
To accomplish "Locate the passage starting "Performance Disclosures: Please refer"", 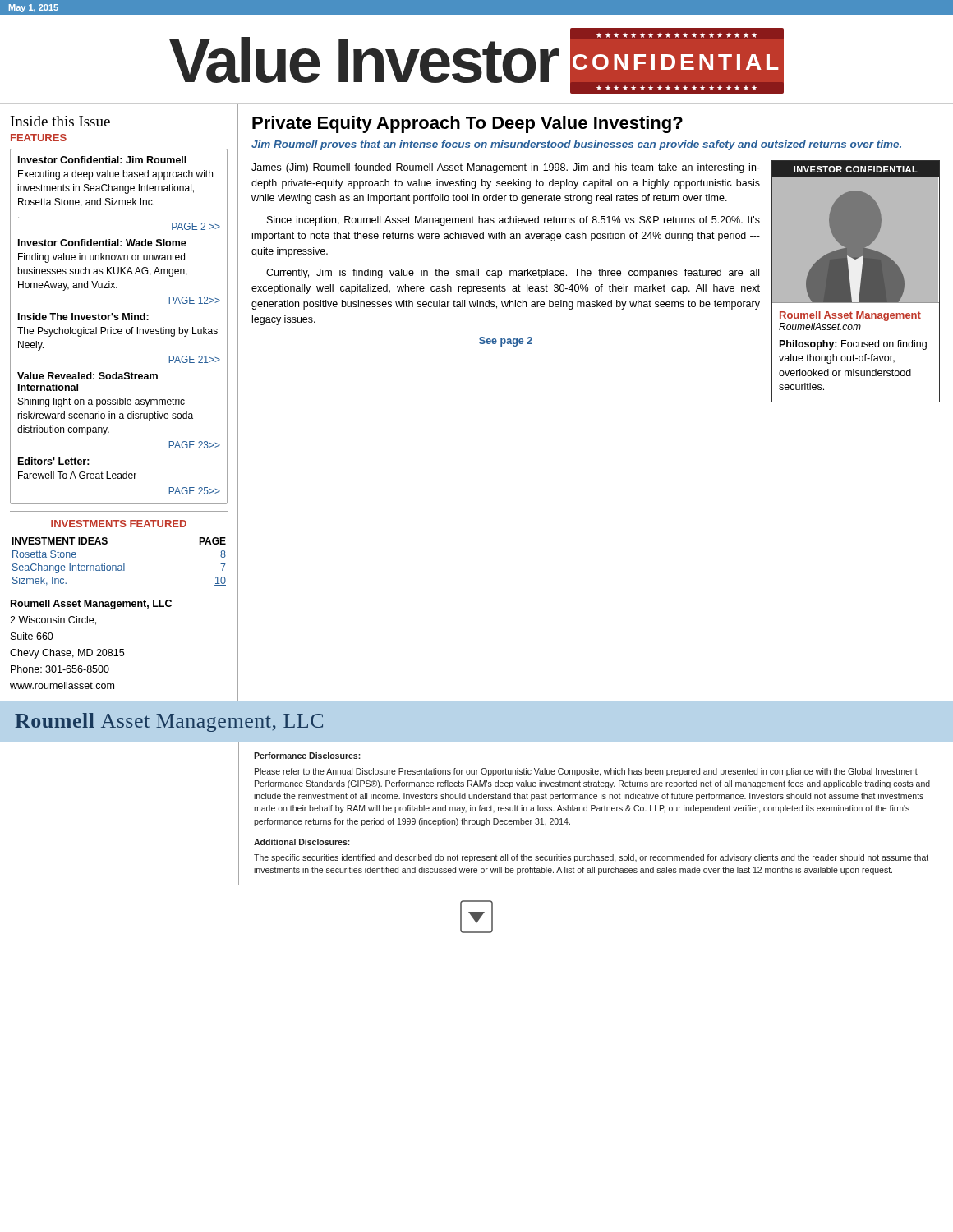I will [x=596, y=813].
